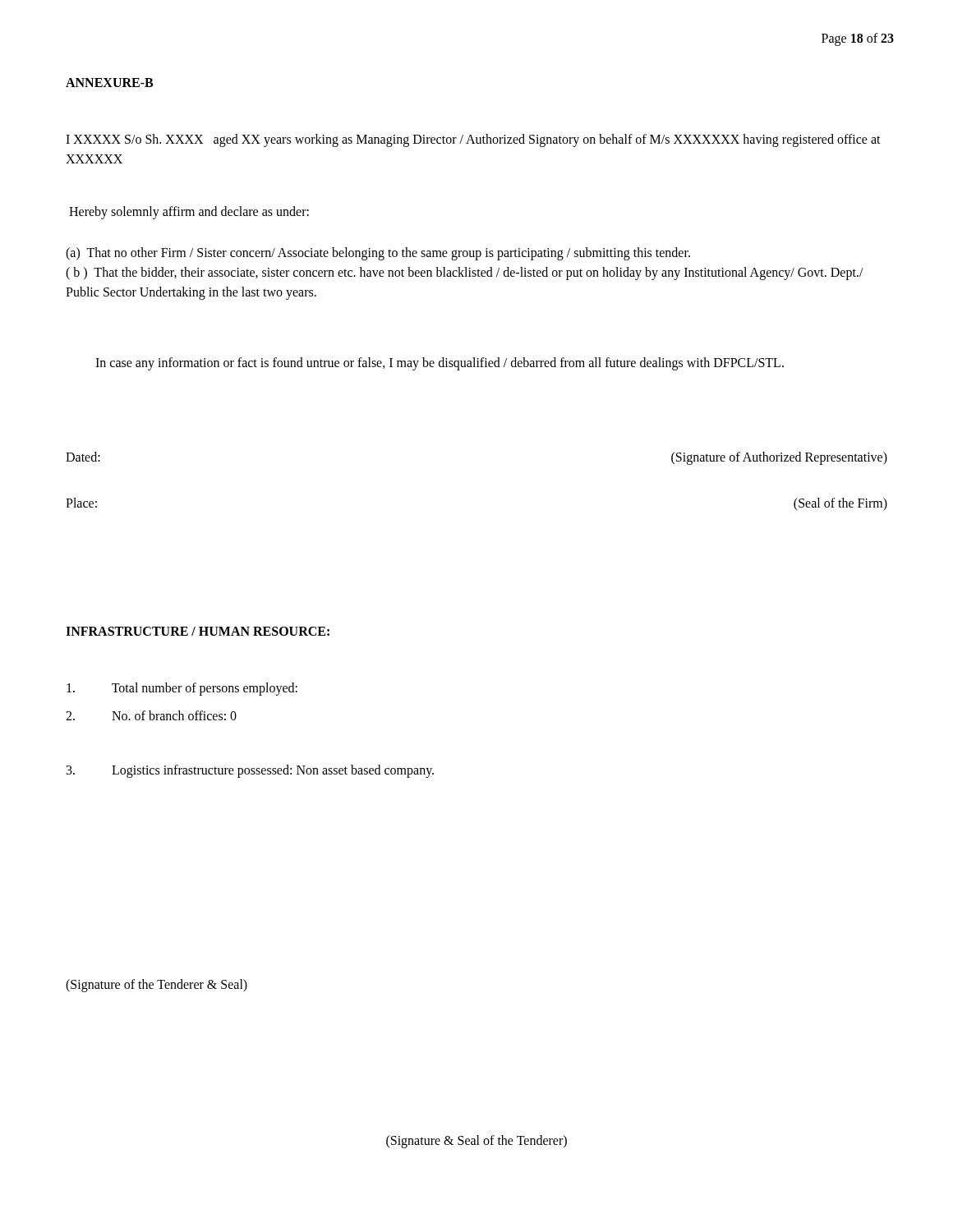Find the list item with the text "3. Logistics infrastructure possessed: Non"
The height and width of the screenshot is (1232, 953).
[250, 770]
